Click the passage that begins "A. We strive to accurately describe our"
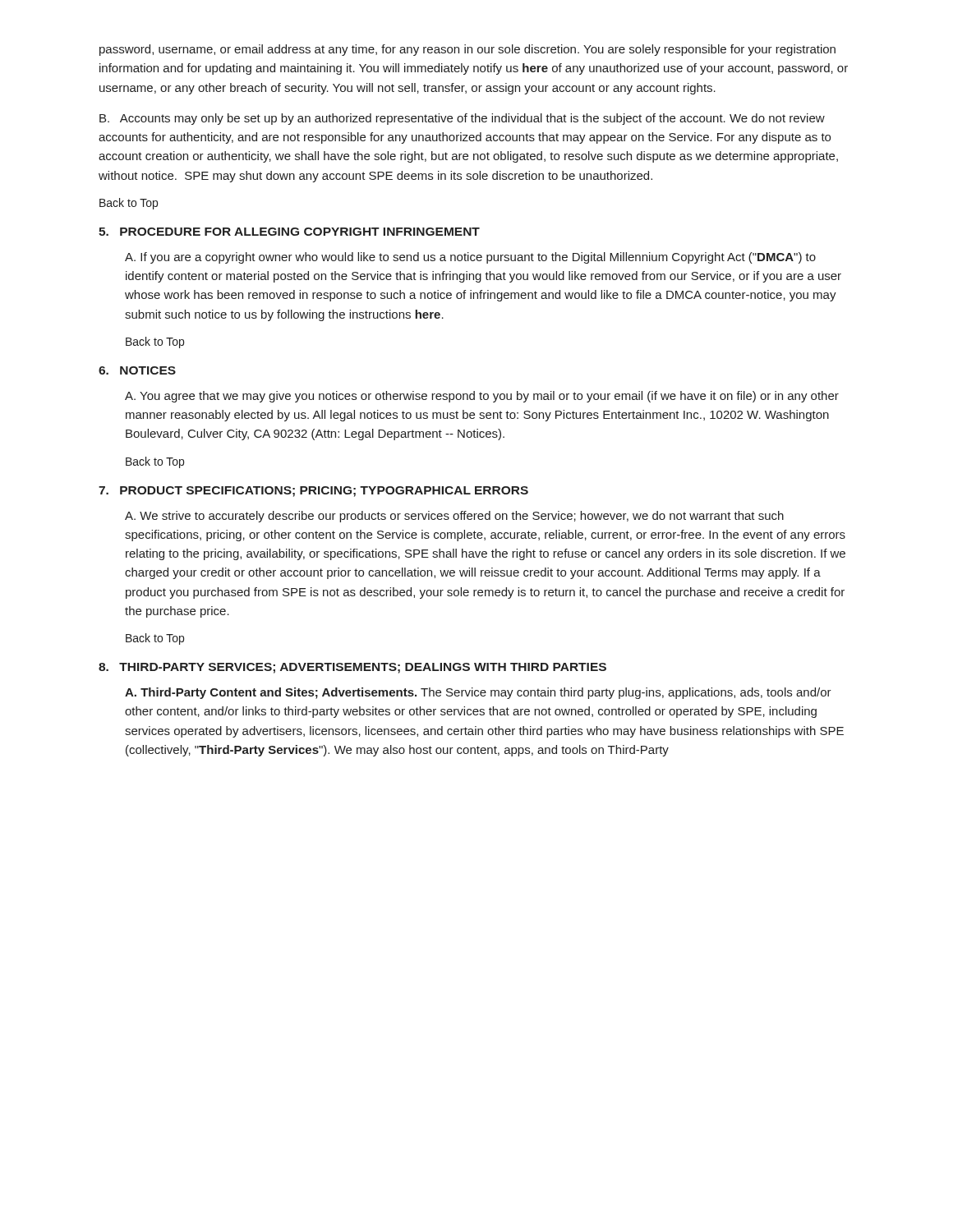 point(485,563)
